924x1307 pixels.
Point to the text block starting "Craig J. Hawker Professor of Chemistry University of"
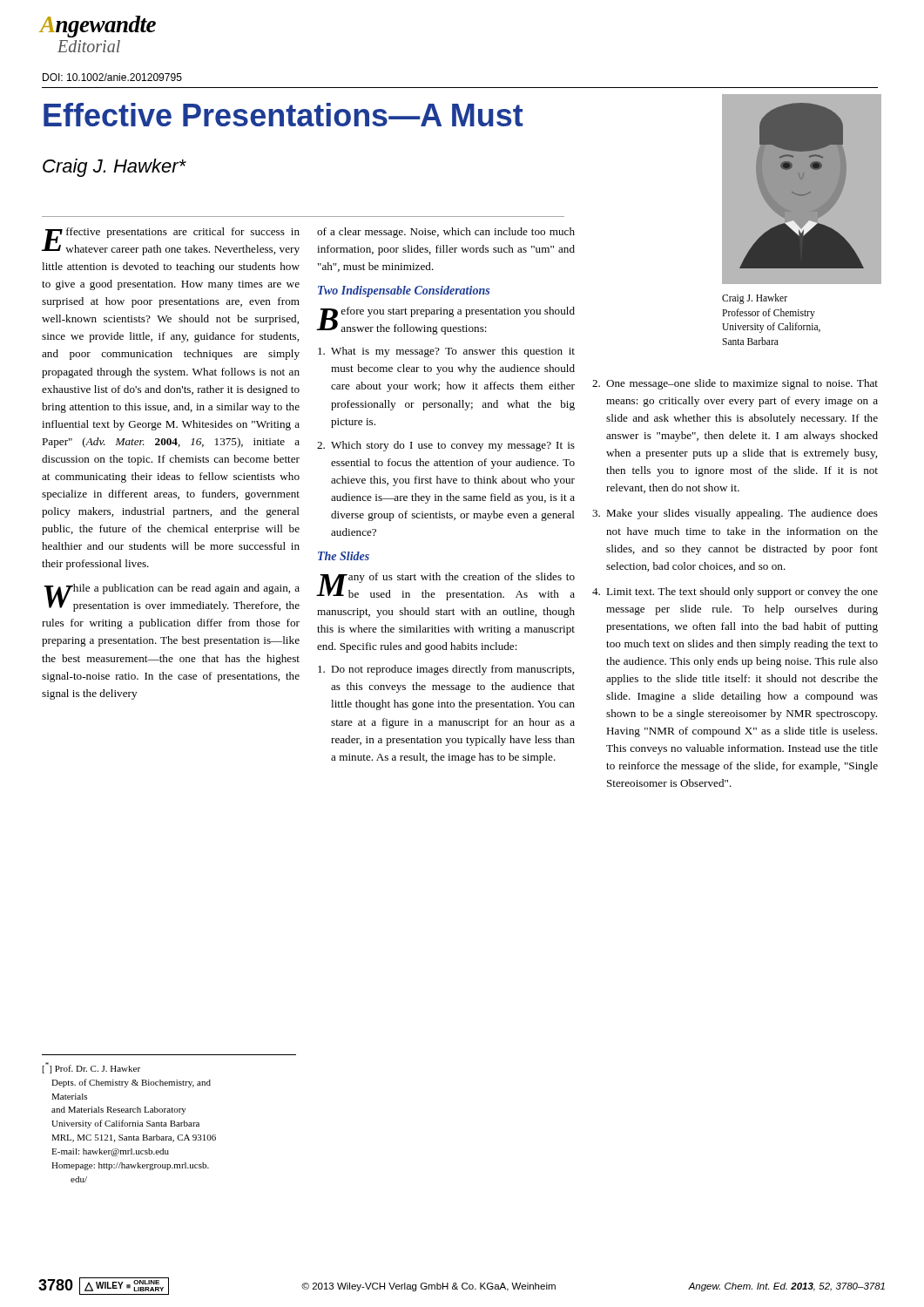click(771, 320)
